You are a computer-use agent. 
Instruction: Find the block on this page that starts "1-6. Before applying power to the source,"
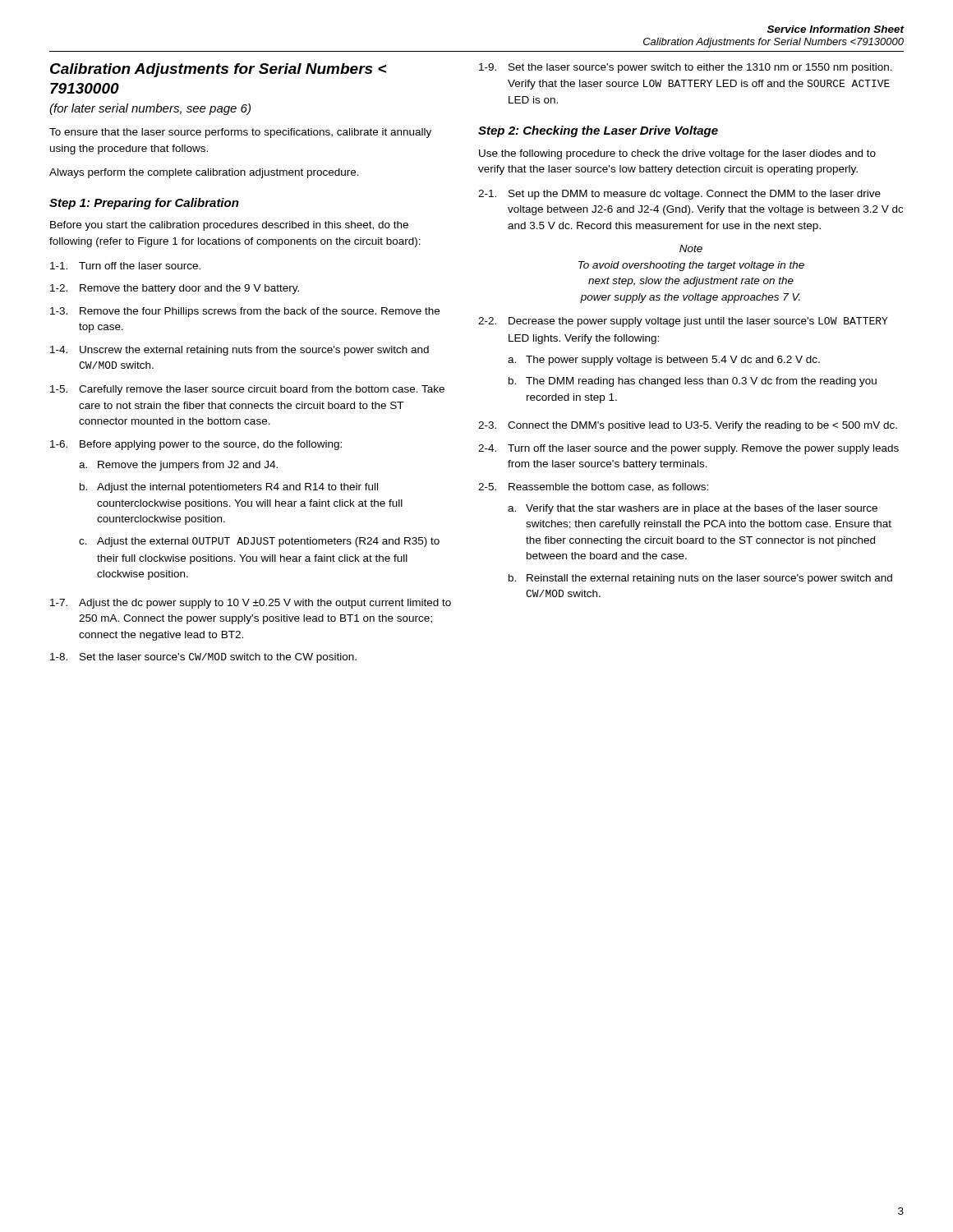251,512
